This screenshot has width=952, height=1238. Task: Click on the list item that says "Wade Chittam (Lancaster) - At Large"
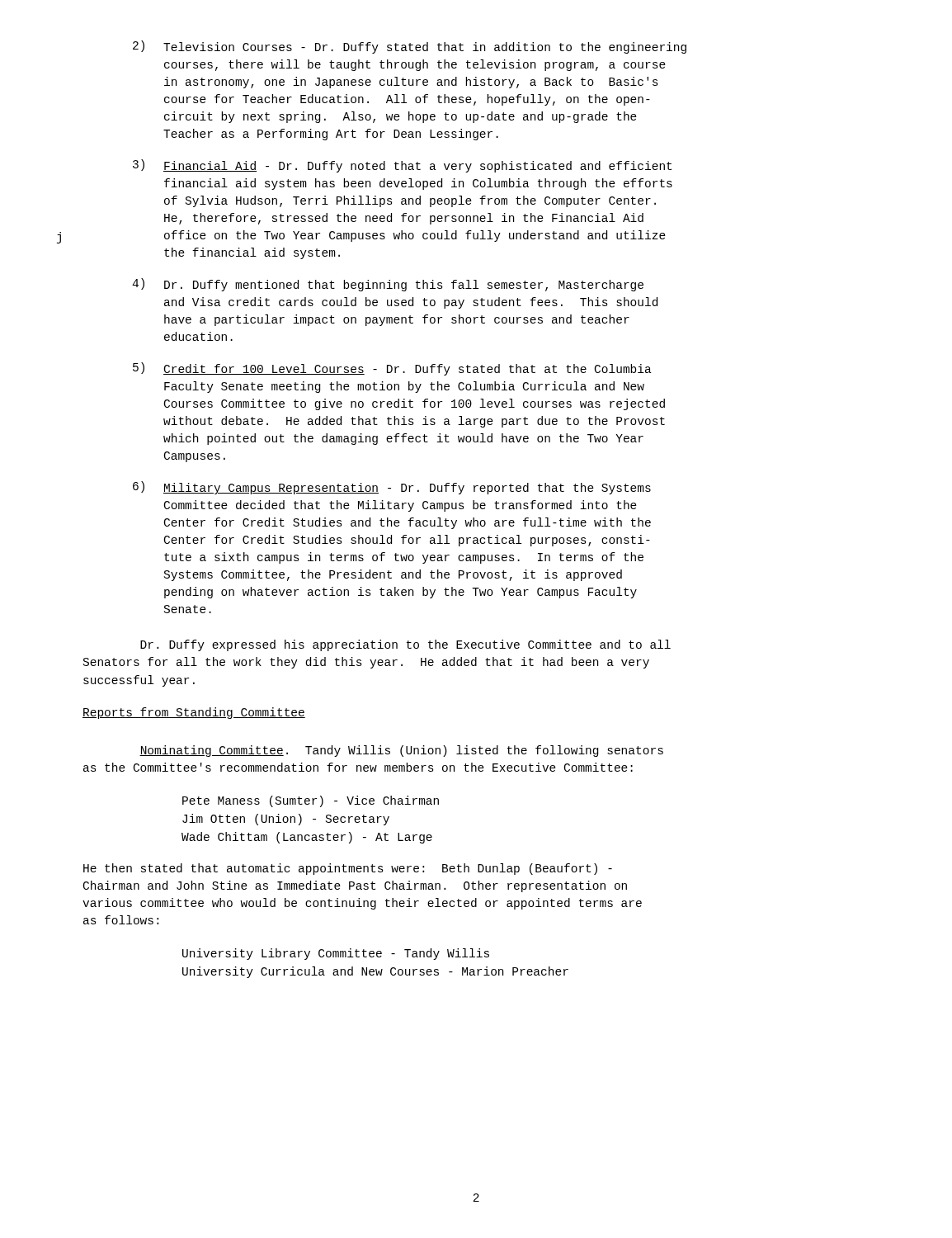coord(307,838)
